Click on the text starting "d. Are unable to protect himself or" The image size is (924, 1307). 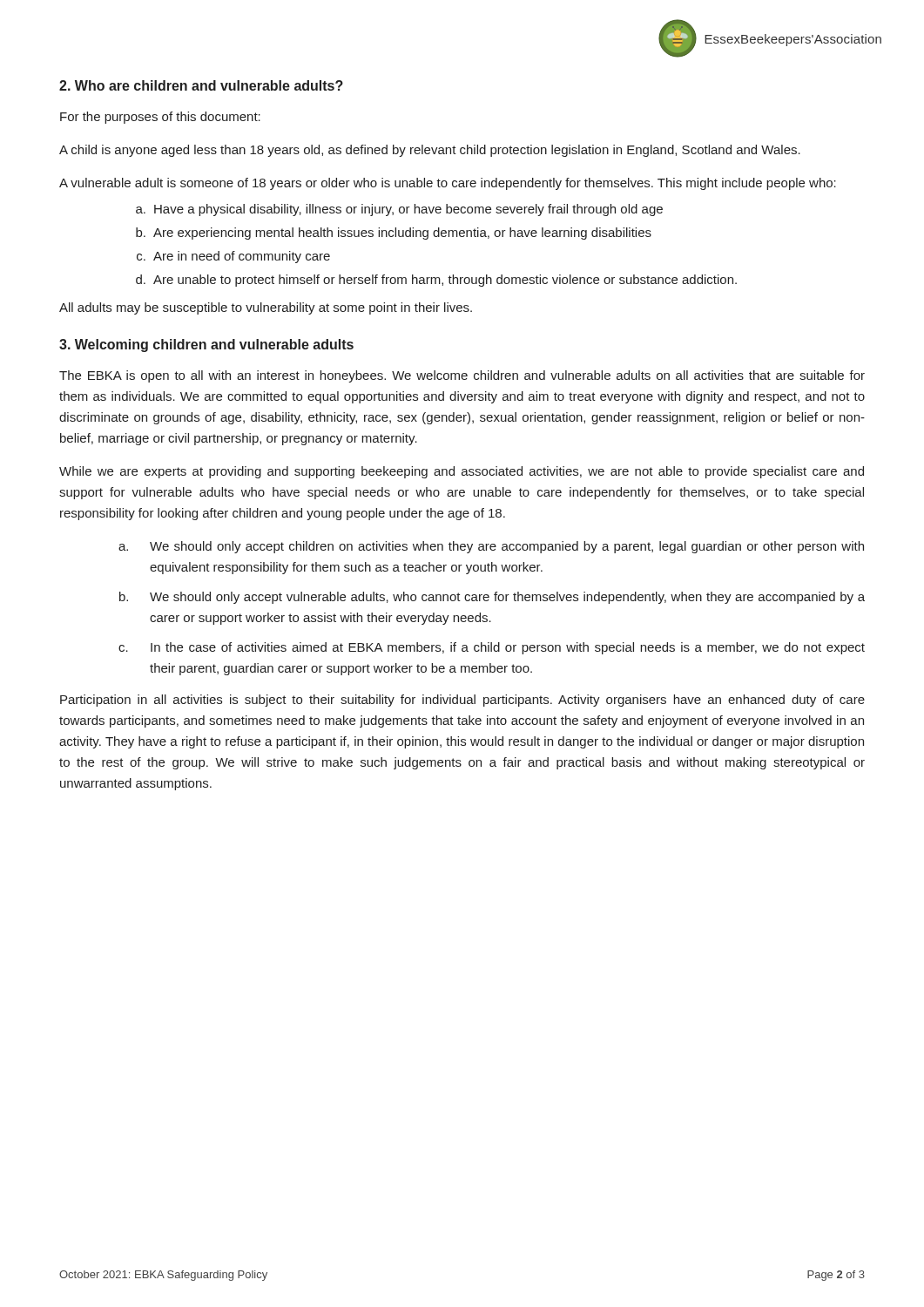(x=483, y=280)
